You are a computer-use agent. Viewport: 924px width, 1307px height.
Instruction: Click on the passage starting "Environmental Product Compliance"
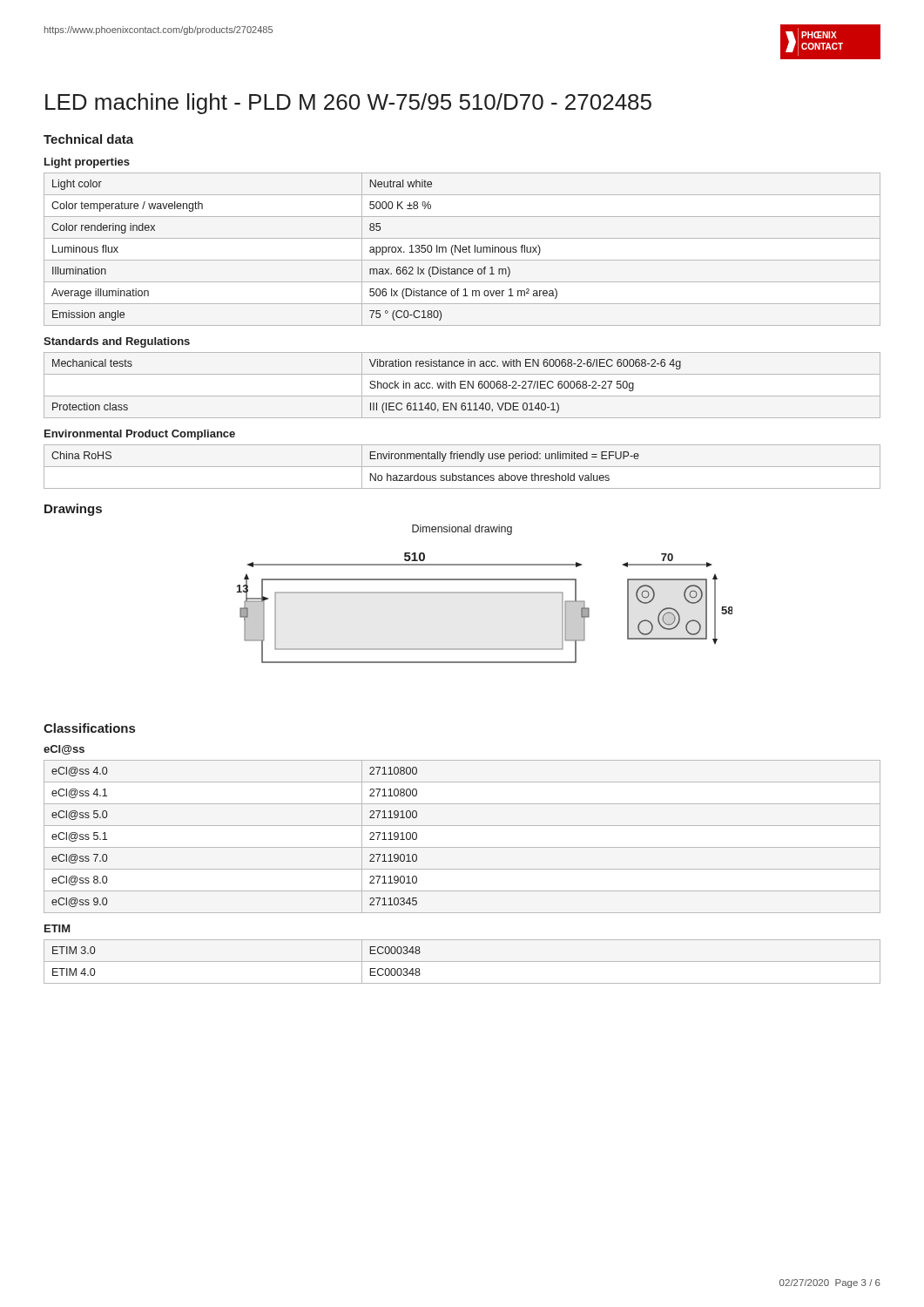(x=139, y=434)
